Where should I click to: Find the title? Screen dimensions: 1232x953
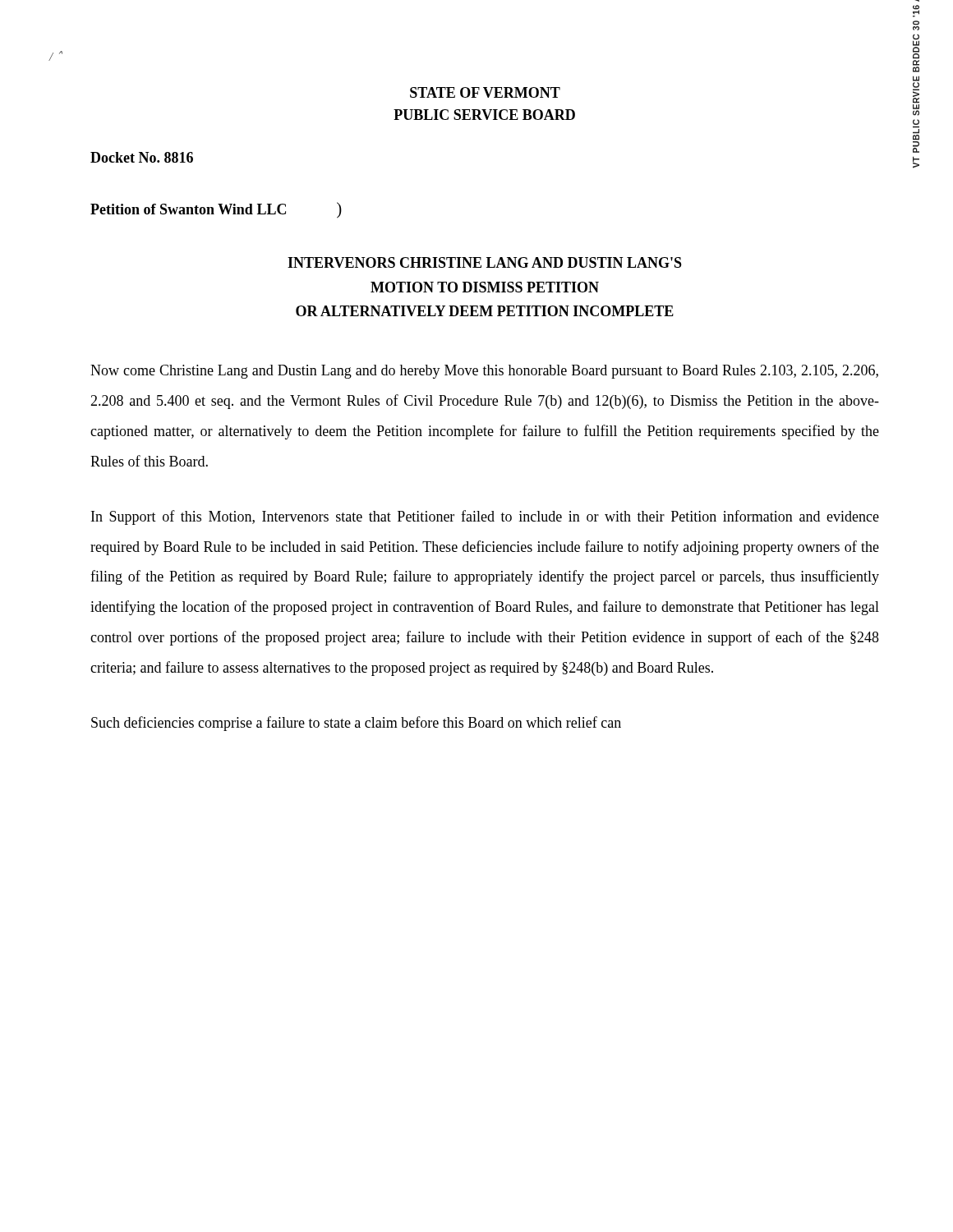click(485, 287)
